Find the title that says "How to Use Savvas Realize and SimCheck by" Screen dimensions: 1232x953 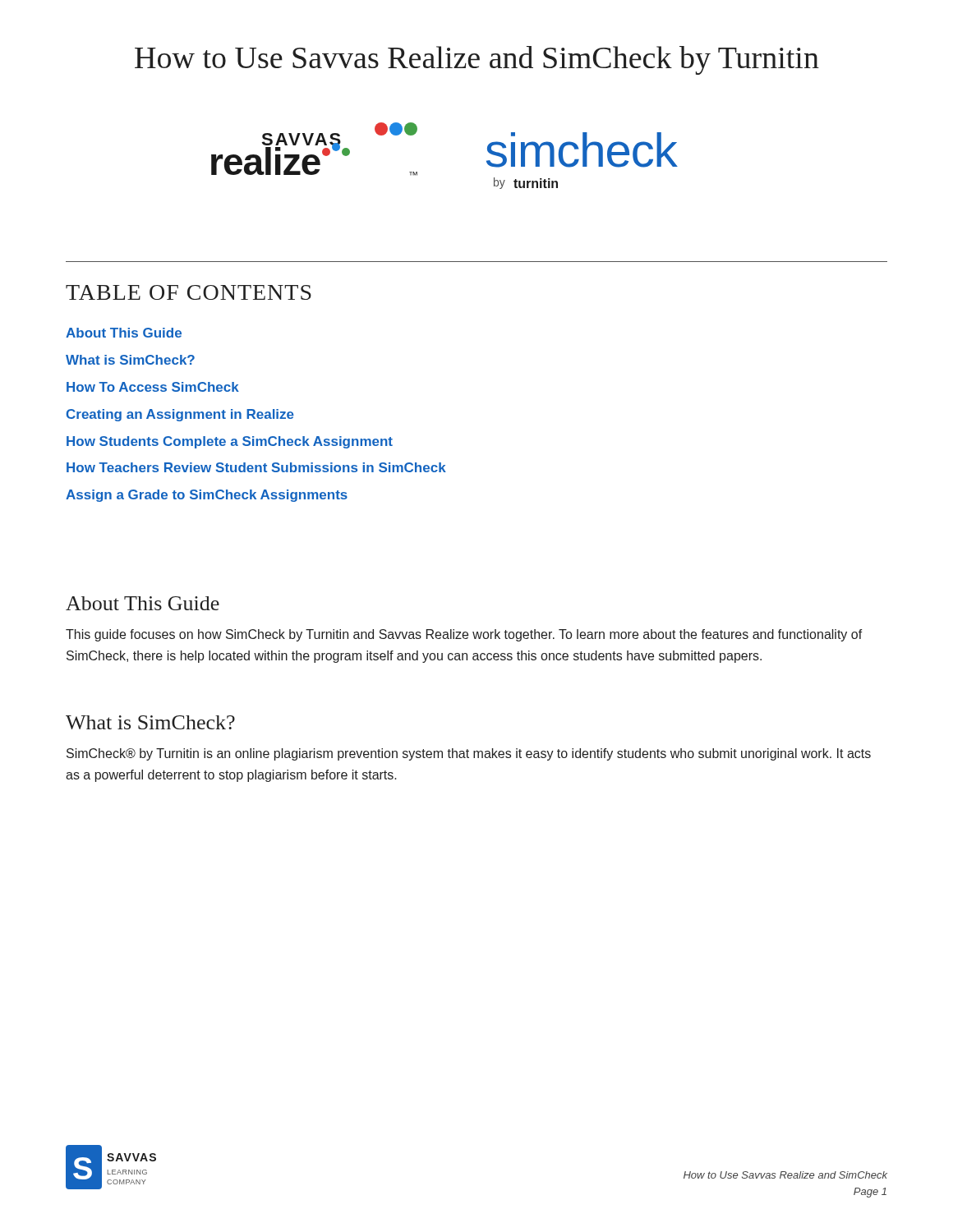point(476,58)
